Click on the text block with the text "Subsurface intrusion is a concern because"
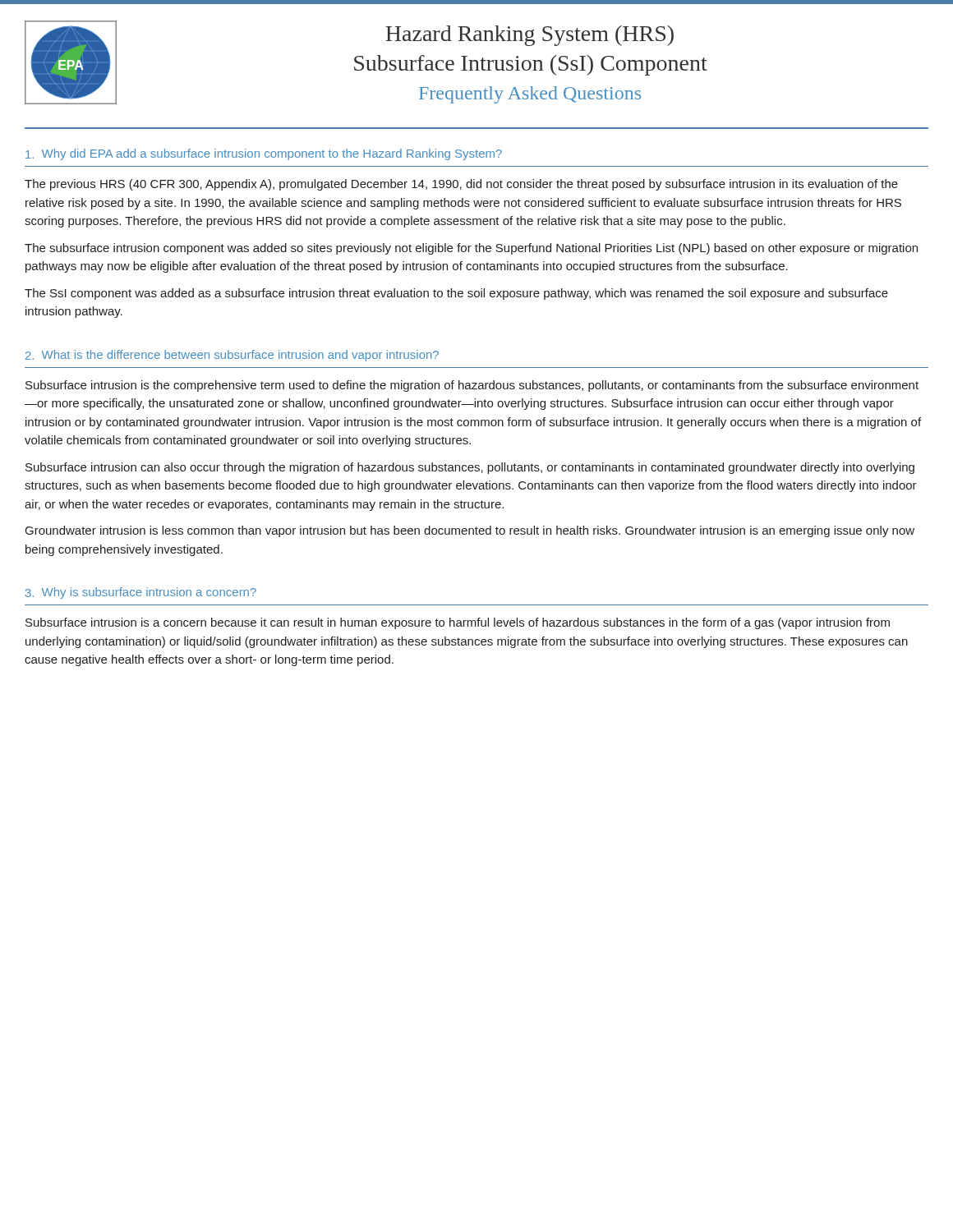Image resolution: width=953 pixels, height=1232 pixels. coord(466,641)
